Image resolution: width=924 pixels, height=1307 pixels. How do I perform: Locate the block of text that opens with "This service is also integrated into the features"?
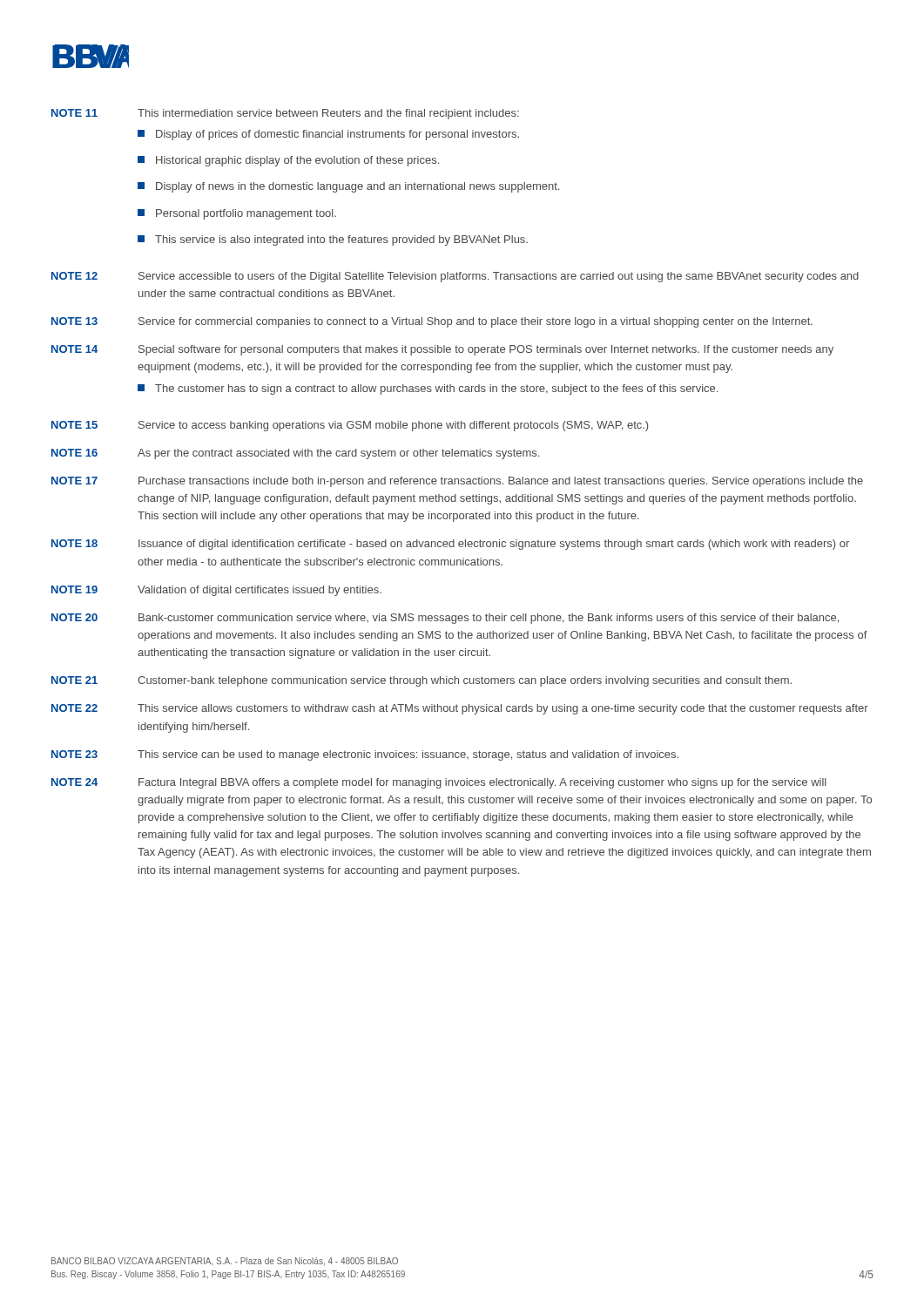(x=333, y=239)
